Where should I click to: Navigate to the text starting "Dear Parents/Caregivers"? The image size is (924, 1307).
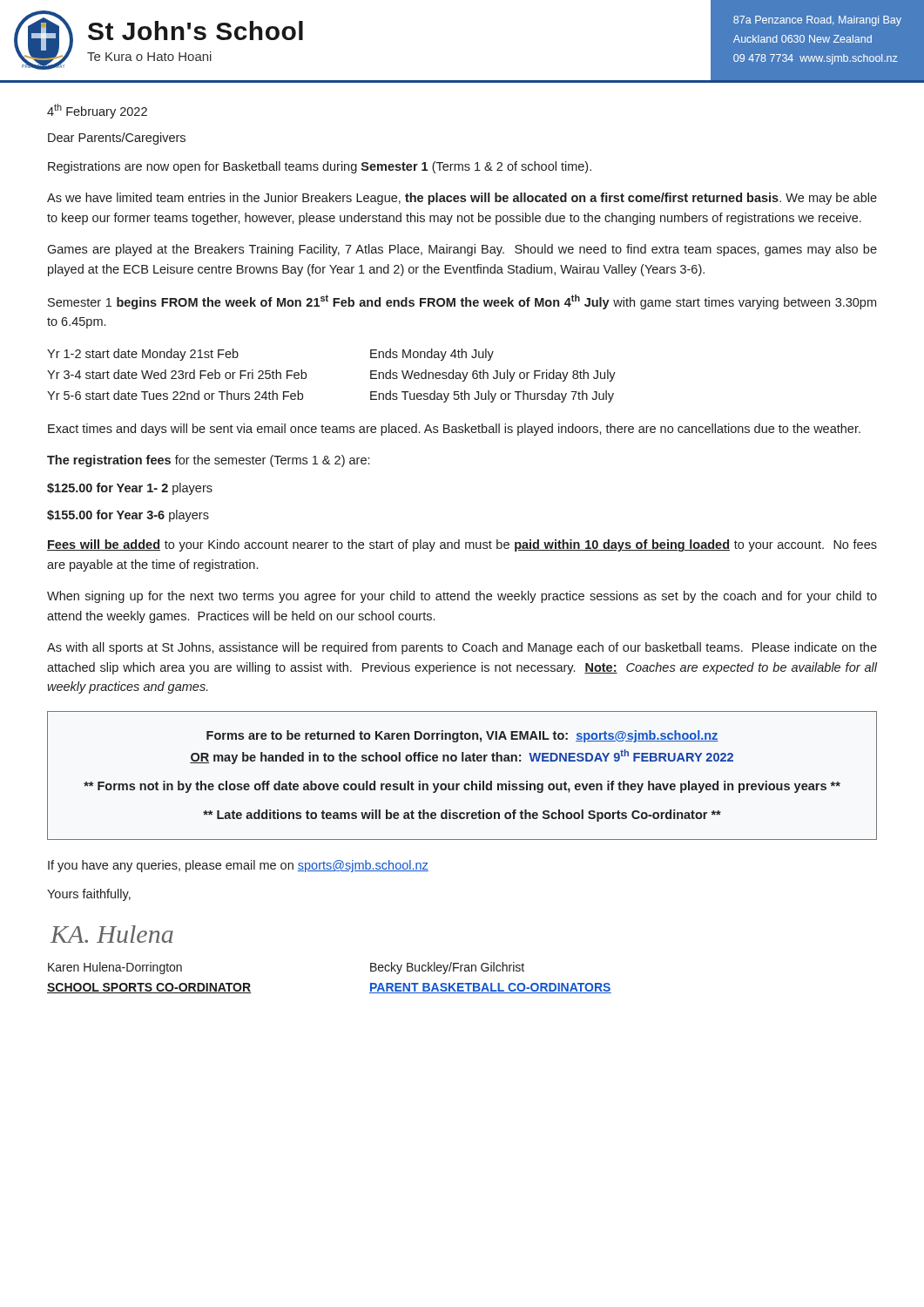117,138
